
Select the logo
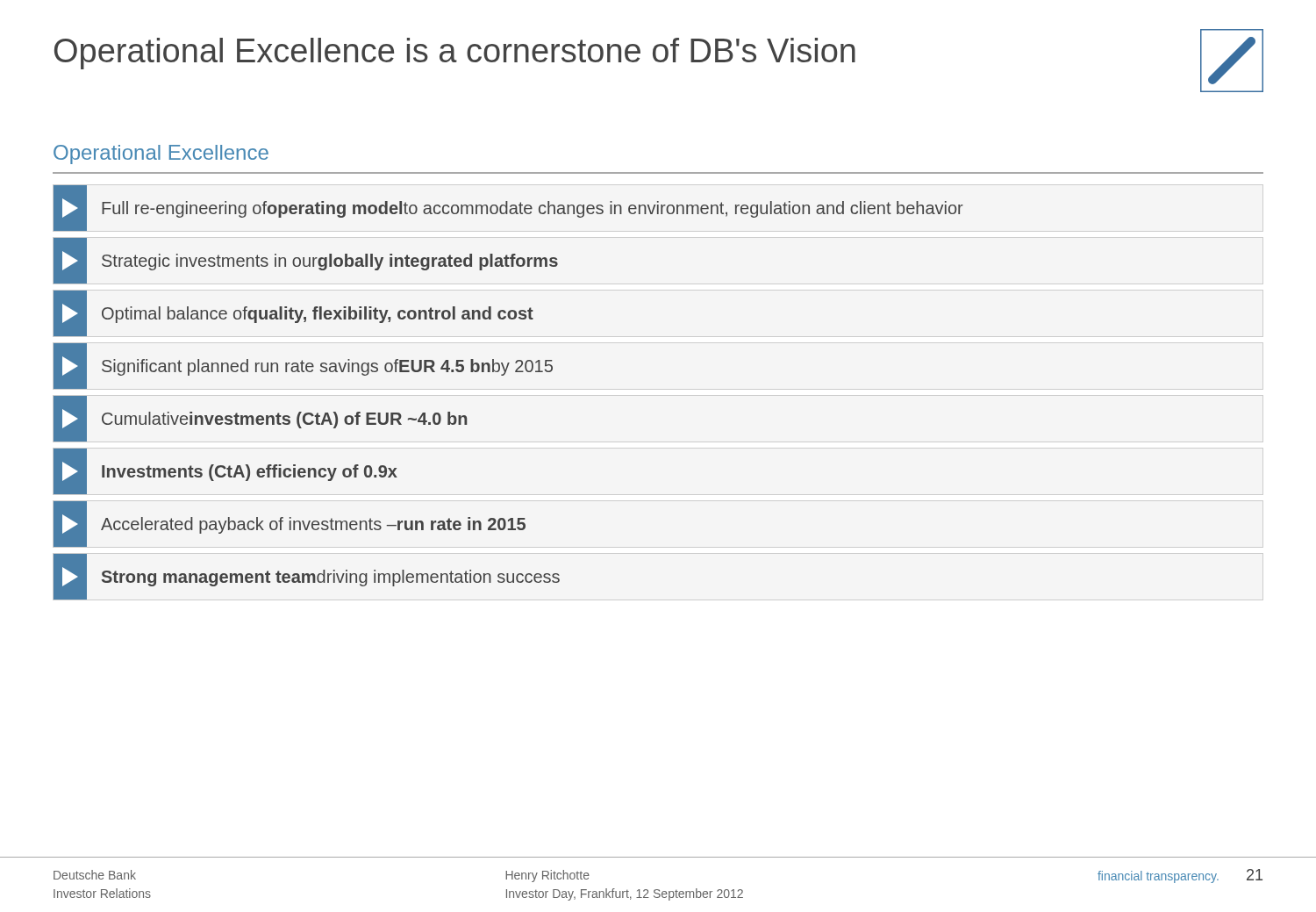[x=1232, y=62]
